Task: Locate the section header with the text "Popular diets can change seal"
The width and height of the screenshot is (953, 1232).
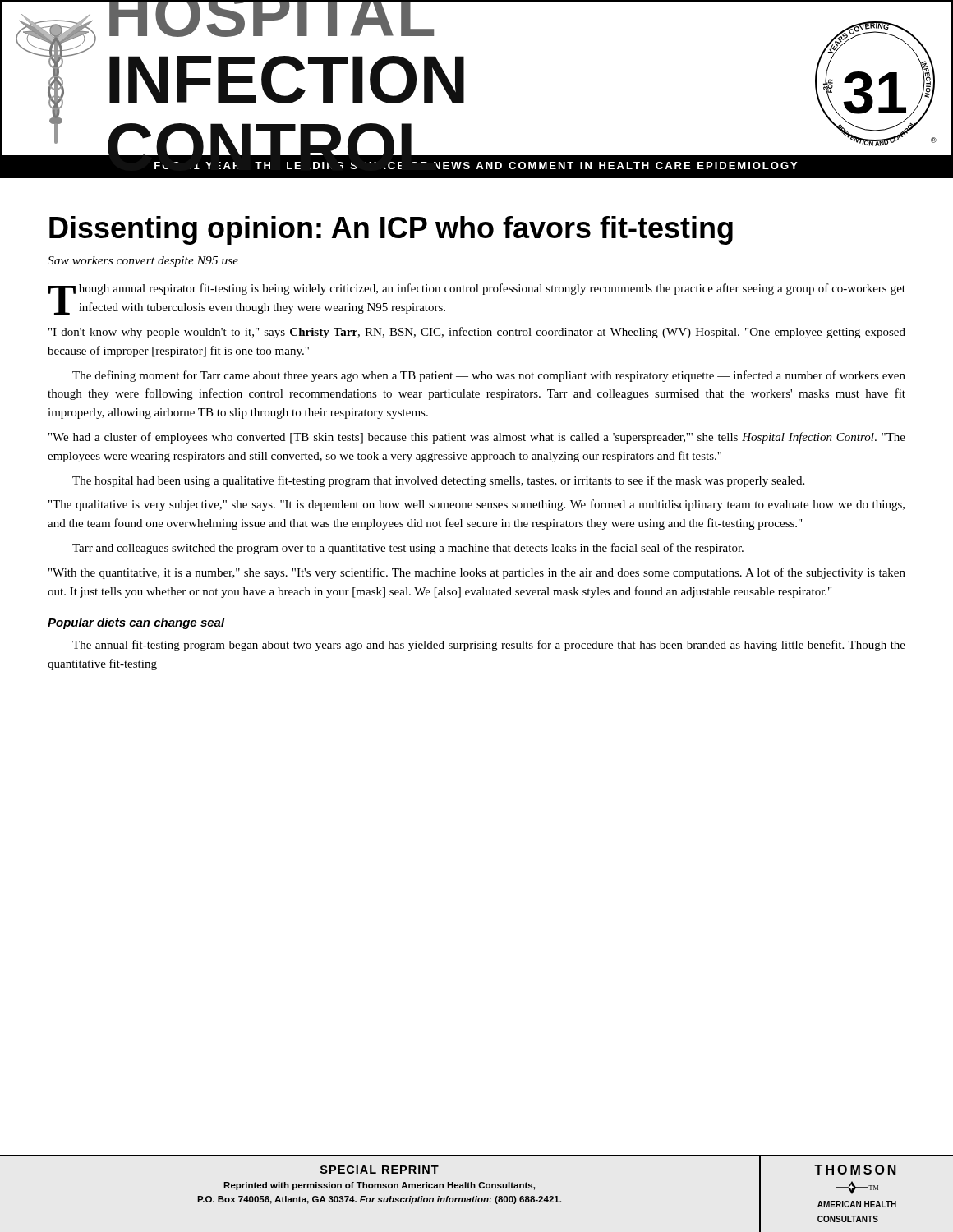Action: pos(136,622)
